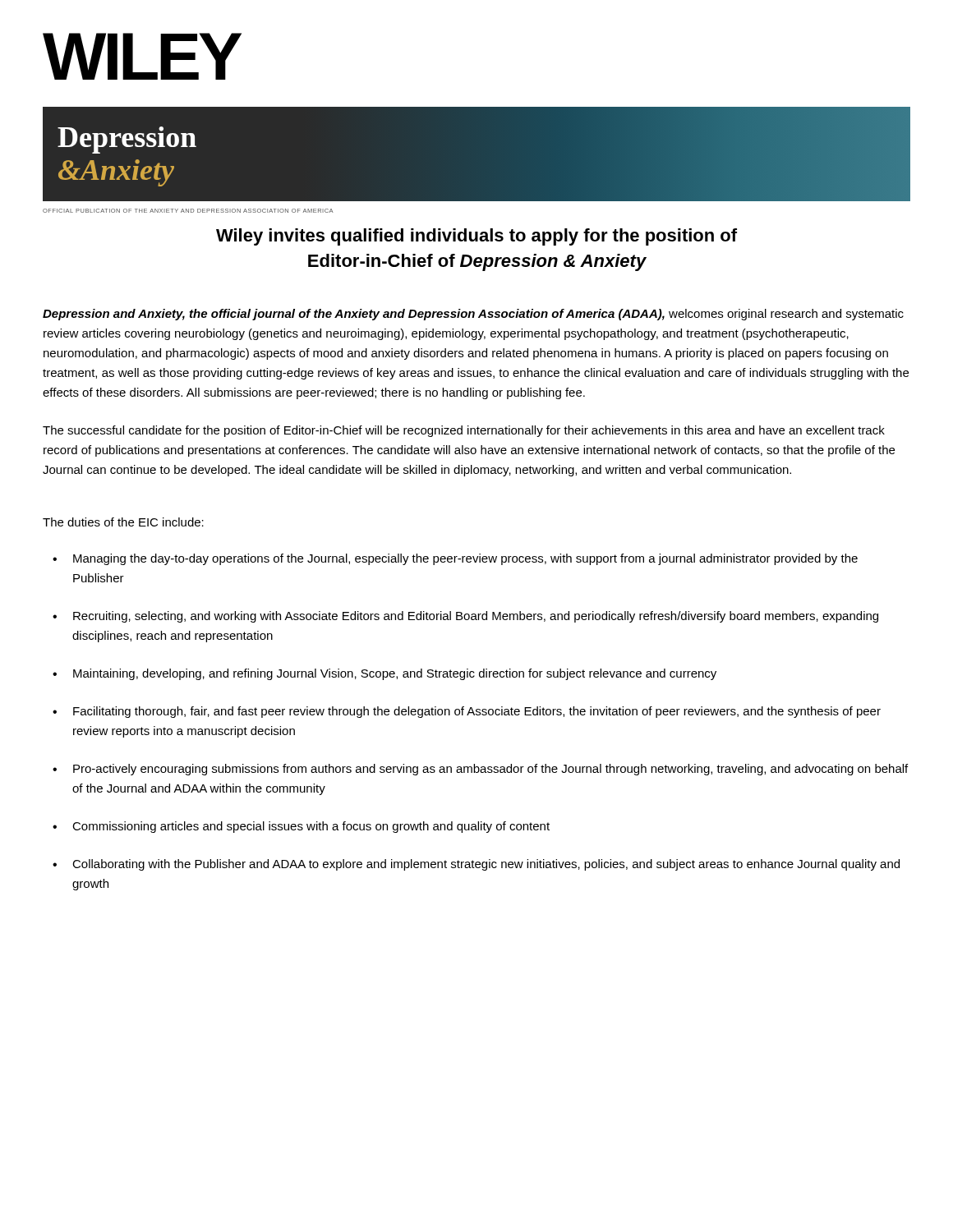Click the passage that begins "Collaborating with the Publisher and ADAA"
The image size is (953, 1232).
(486, 873)
